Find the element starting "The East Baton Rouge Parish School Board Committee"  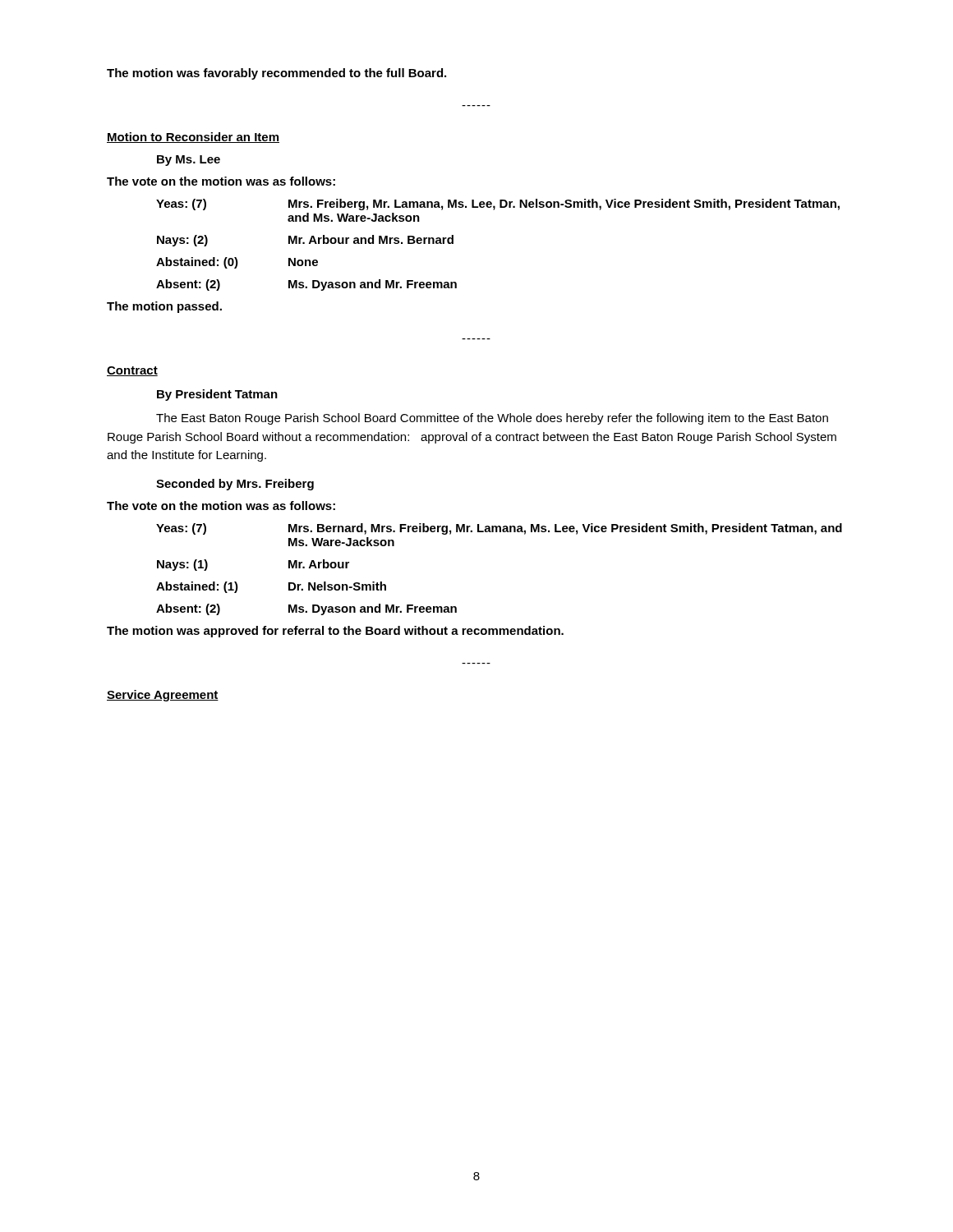472,436
